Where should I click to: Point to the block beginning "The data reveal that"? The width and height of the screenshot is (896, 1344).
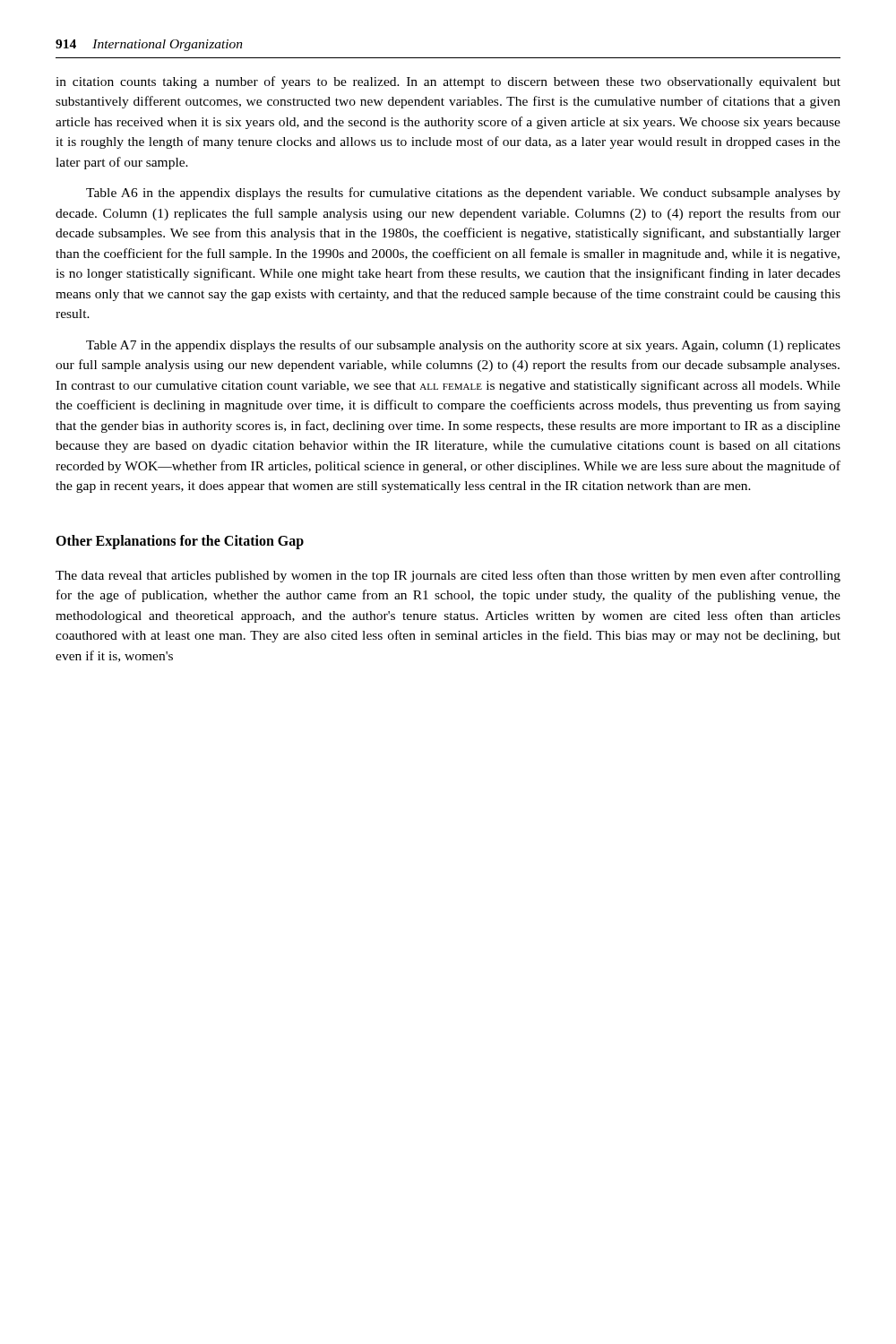[x=448, y=616]
